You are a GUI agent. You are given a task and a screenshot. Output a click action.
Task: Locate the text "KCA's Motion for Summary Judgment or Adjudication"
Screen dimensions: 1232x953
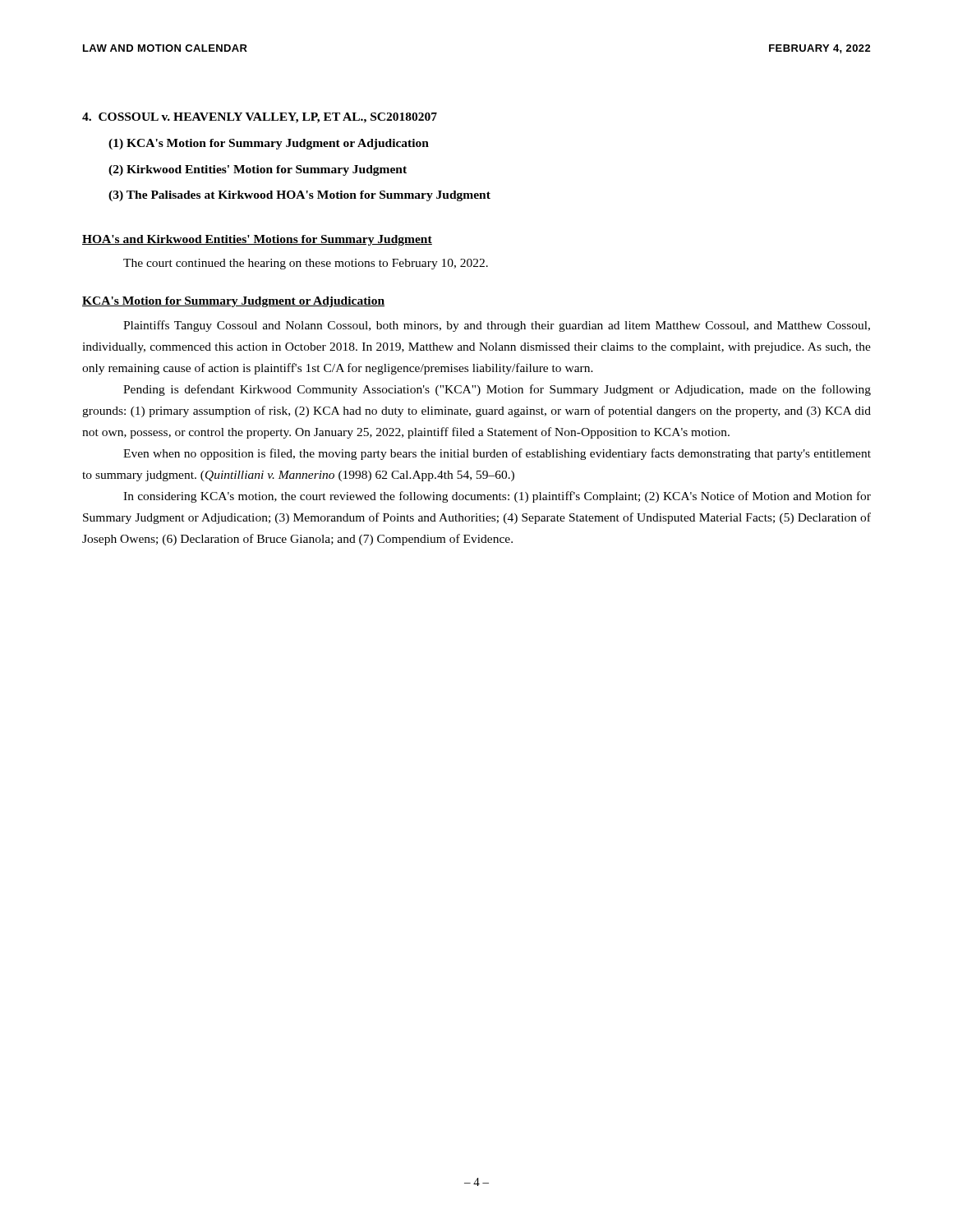pos(233,300)
